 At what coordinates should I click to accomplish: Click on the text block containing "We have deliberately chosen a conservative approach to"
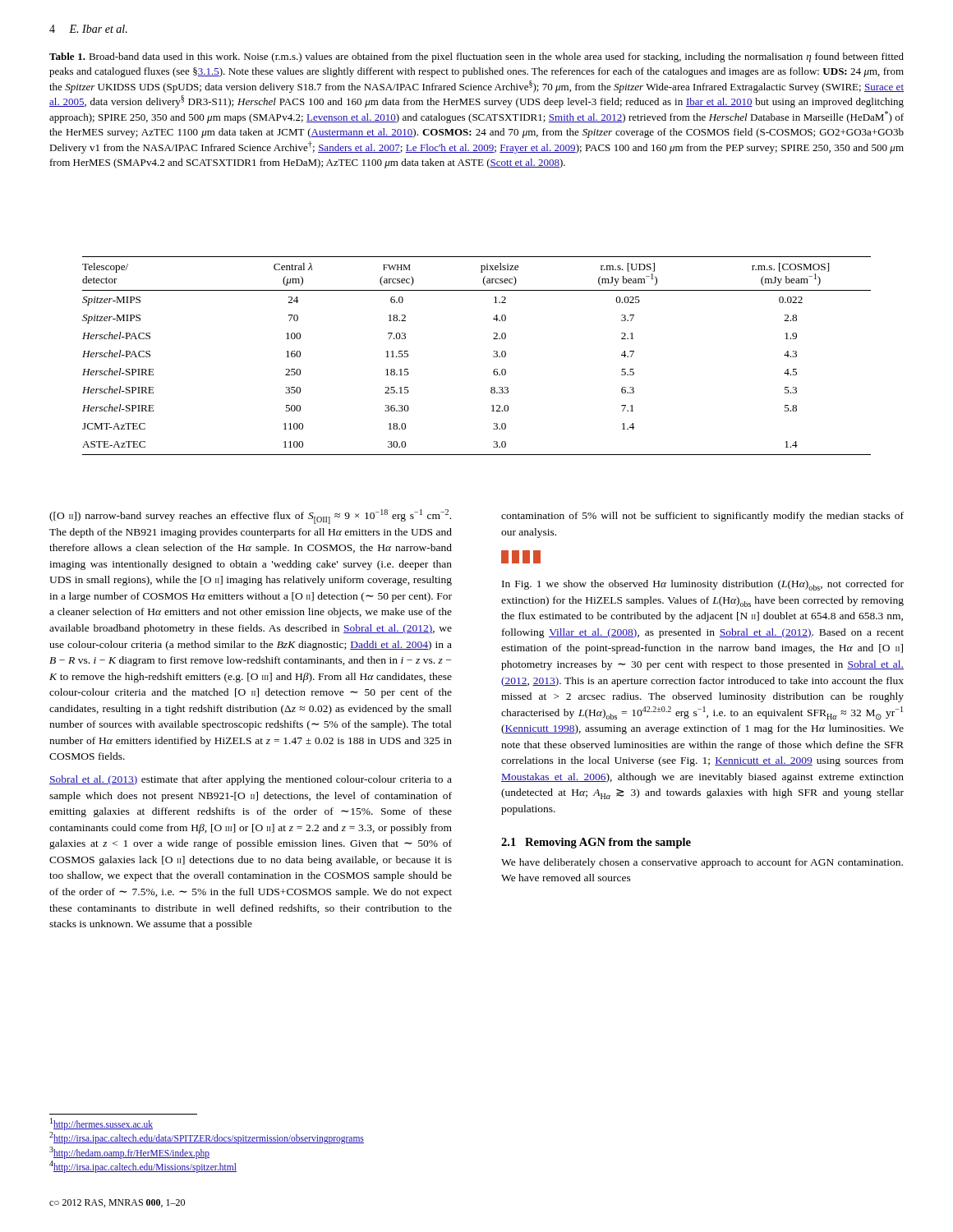pyautogui.click(x=702, y=870)
